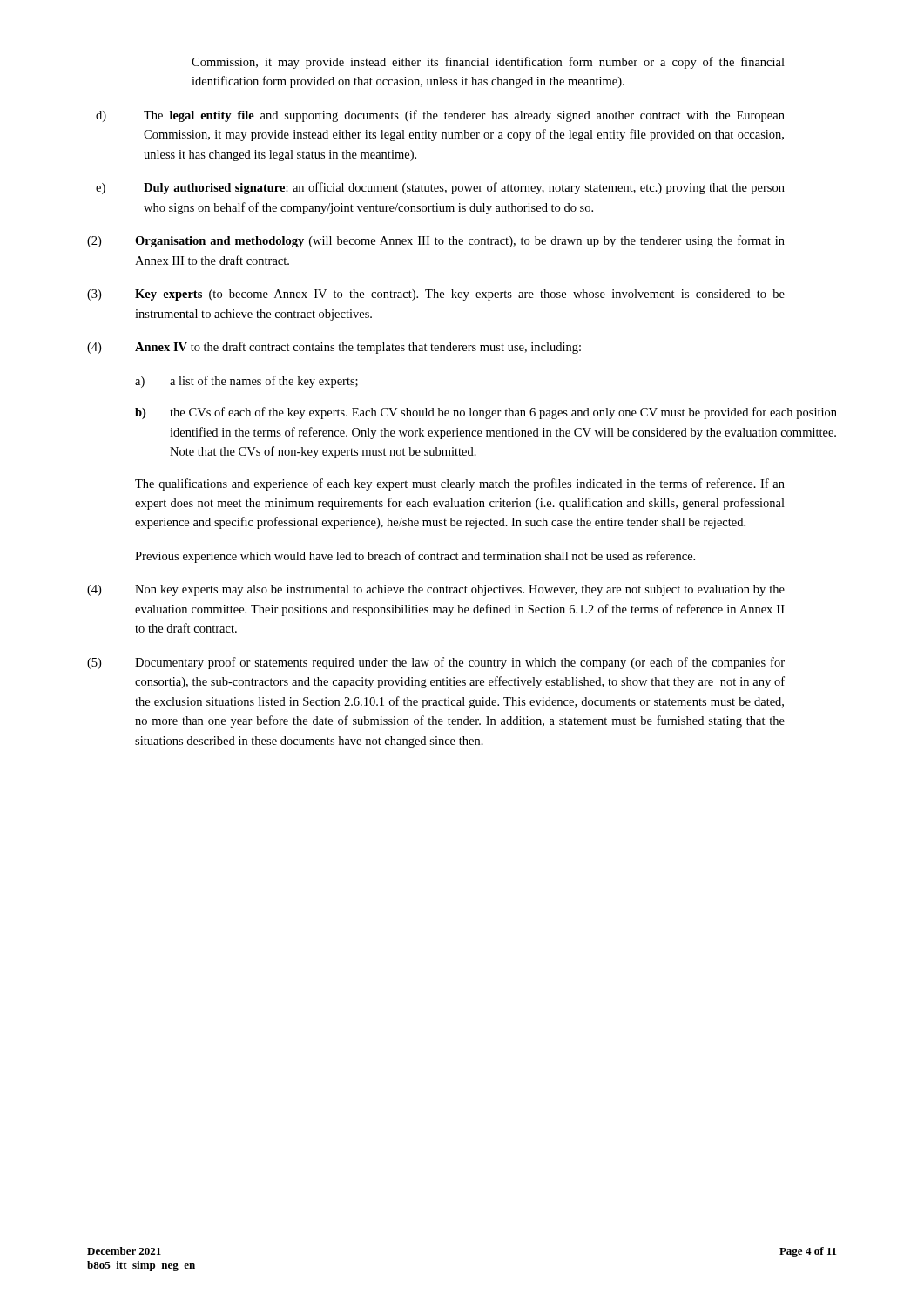Select the list item containing "(3) Key experts (to"
The image size is (924, 1307).
tap(436, 304)
